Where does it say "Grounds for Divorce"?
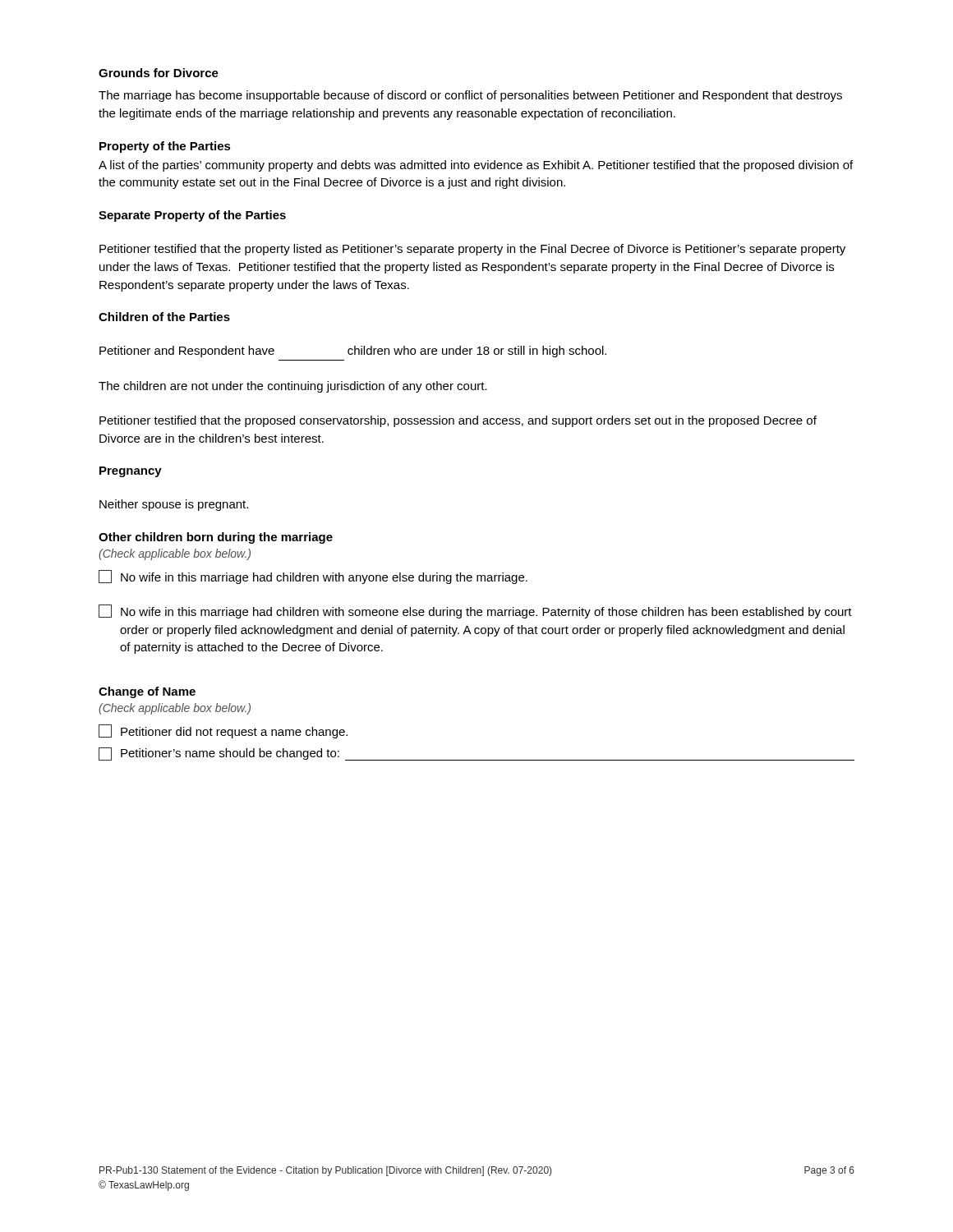 (158, 73)
